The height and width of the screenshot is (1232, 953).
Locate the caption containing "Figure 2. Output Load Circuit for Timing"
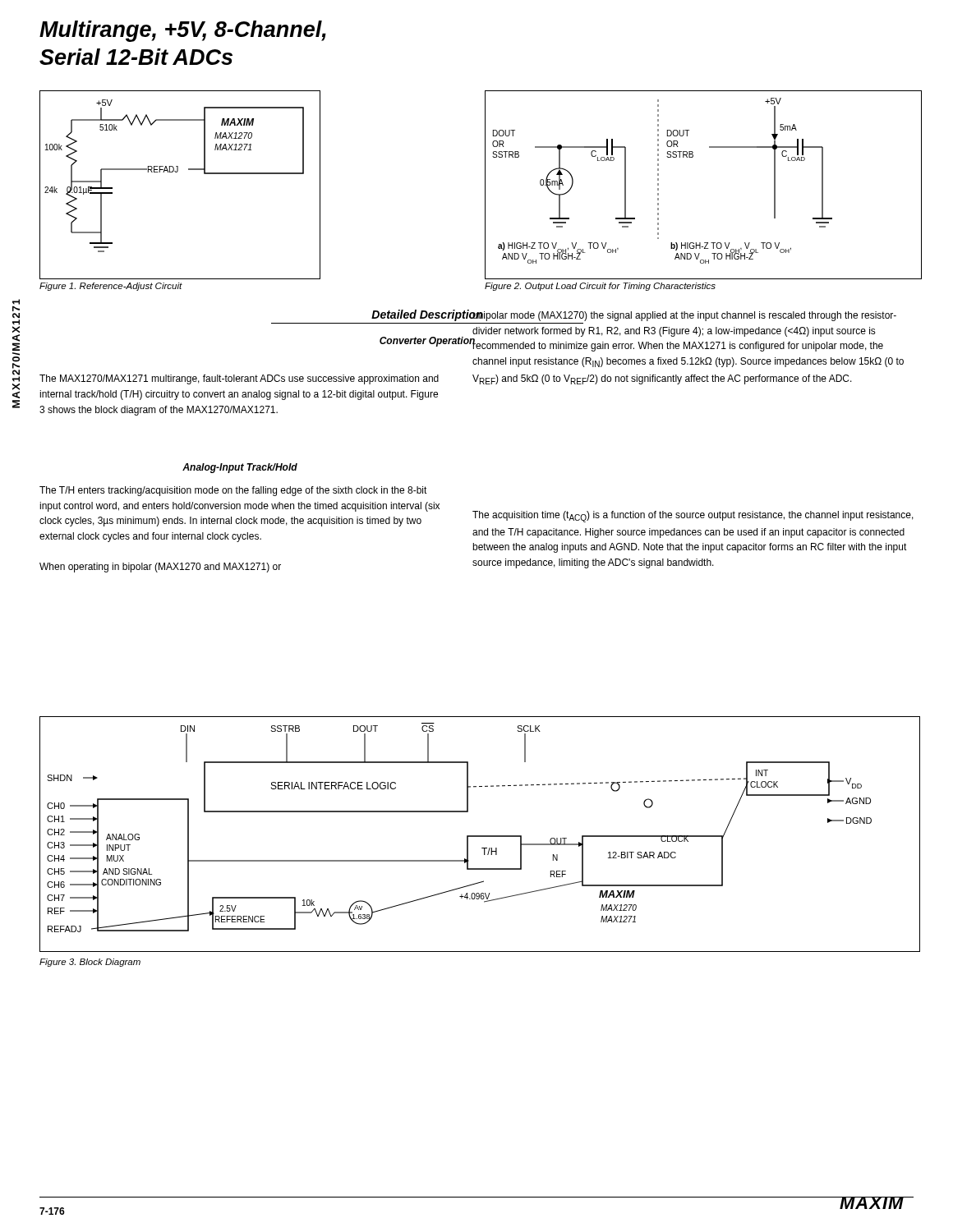point(600,286)
